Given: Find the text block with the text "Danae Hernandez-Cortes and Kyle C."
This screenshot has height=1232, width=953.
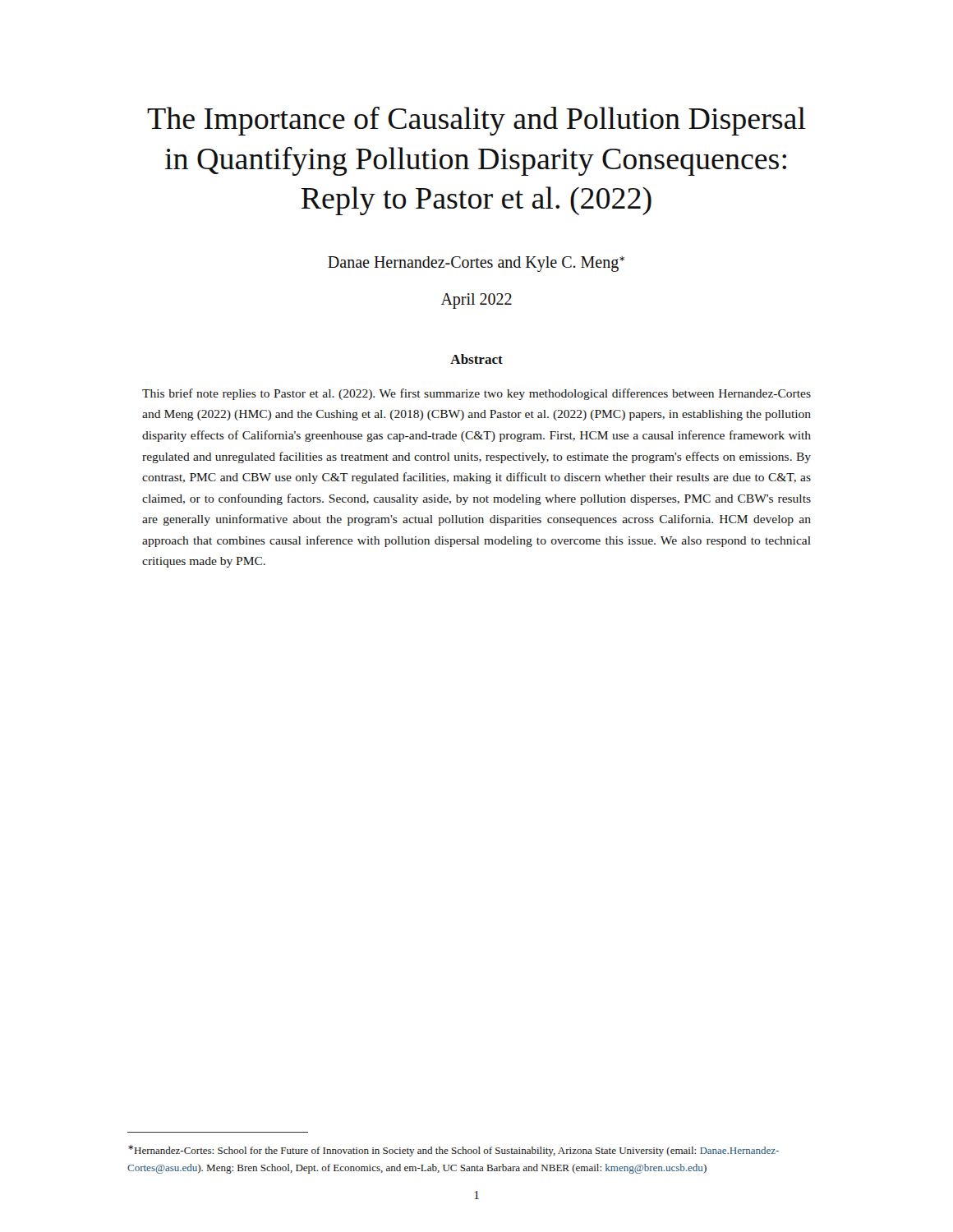Looking at the screenshot, I should 476,262.
